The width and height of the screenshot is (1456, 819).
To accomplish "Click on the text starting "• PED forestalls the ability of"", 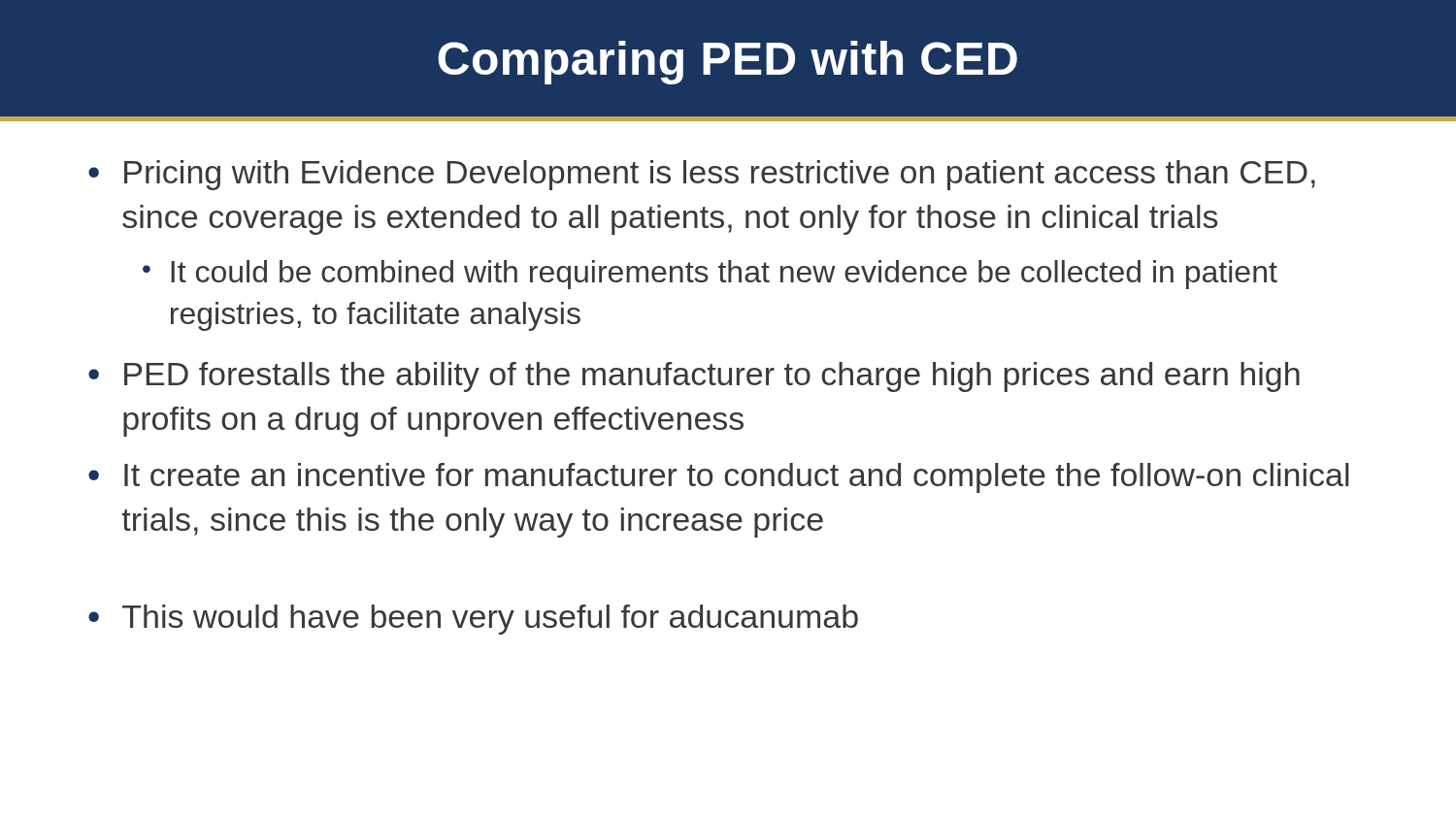I will pos(728,397).
